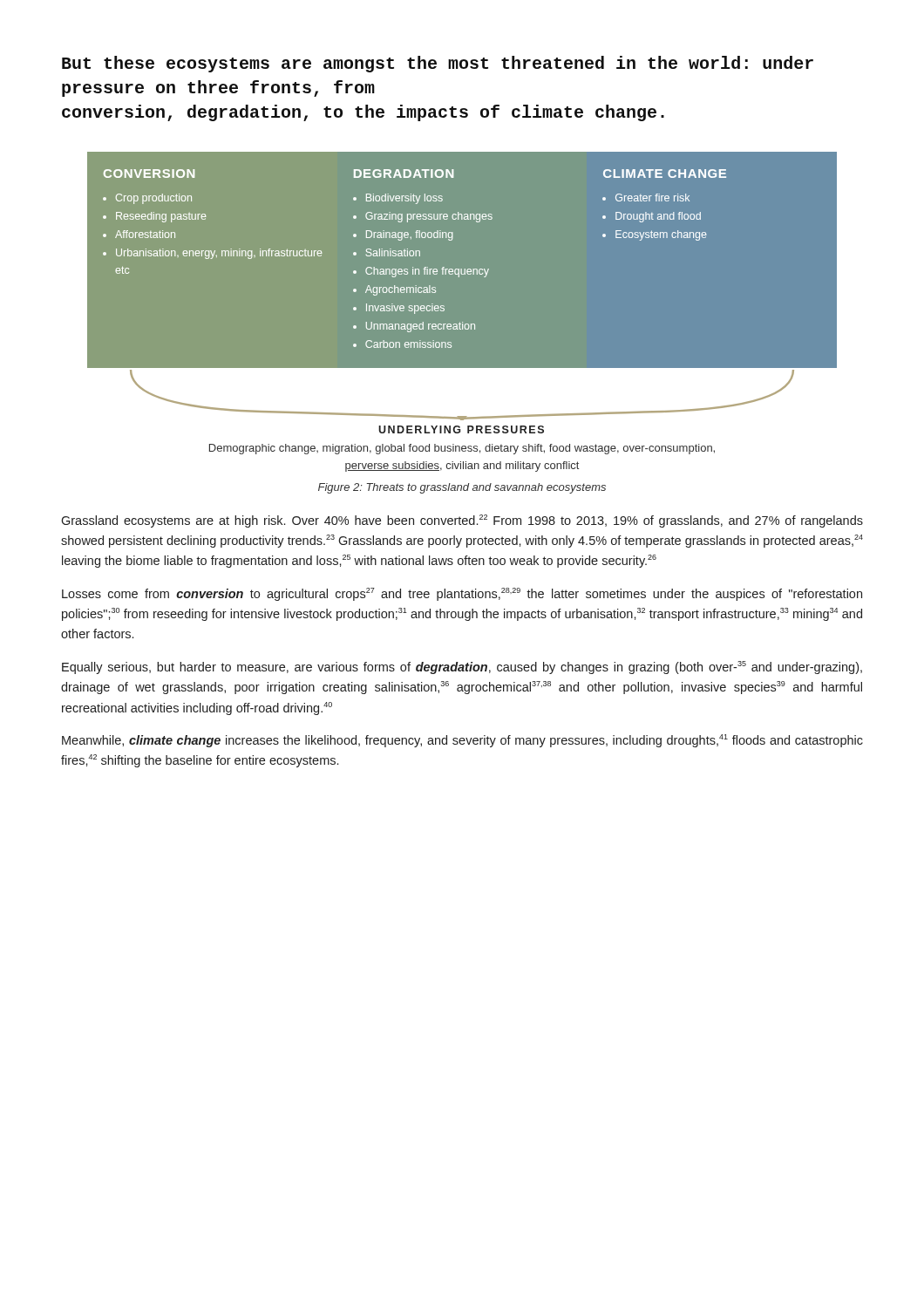Locate the block of text that opens with "Losses come from conversion to agricultural"
Screen dimensions: 1308x924
pos(462,615)
